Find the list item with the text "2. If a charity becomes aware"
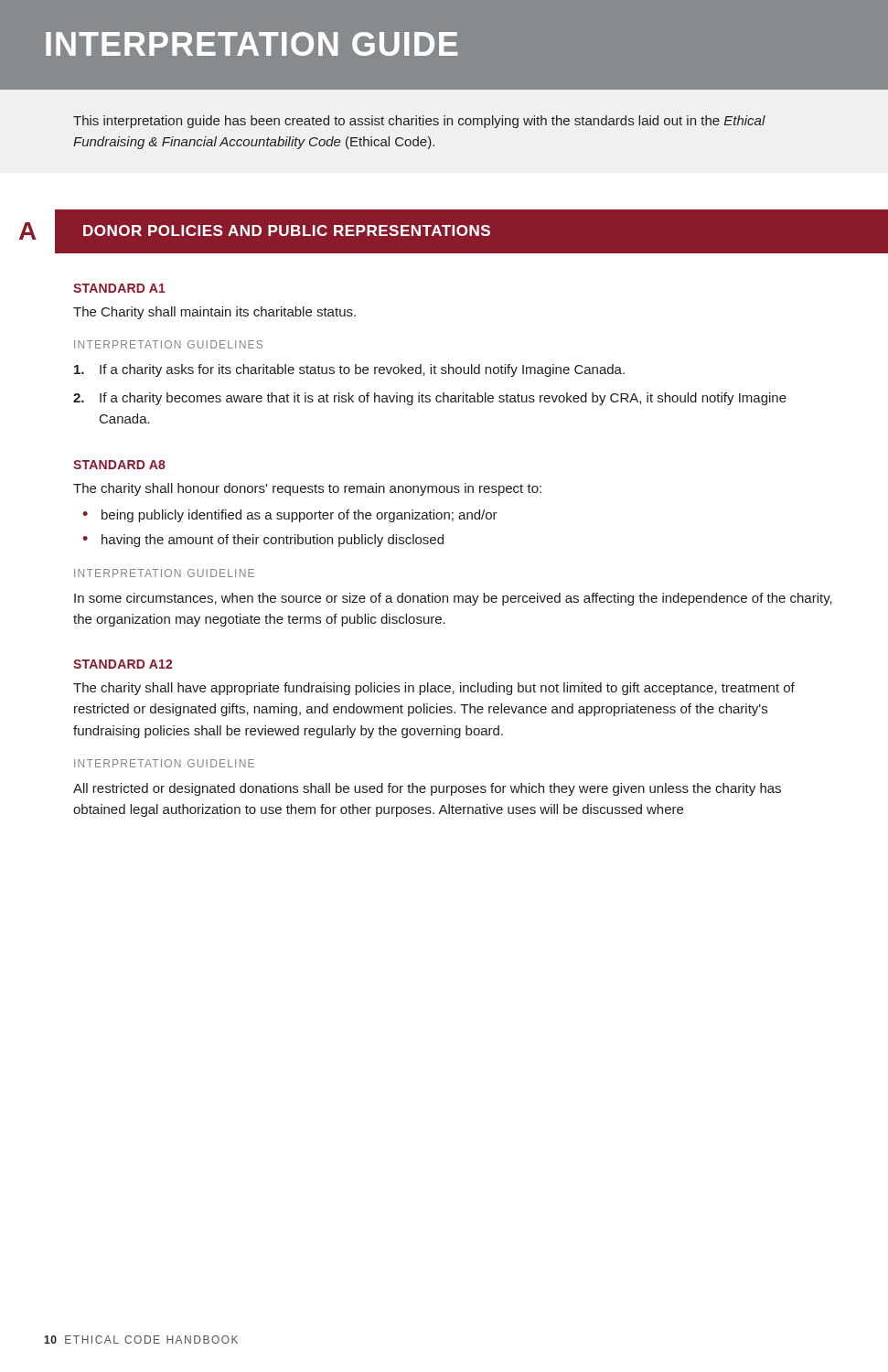888x1372 pixels. tap(453, 408)
